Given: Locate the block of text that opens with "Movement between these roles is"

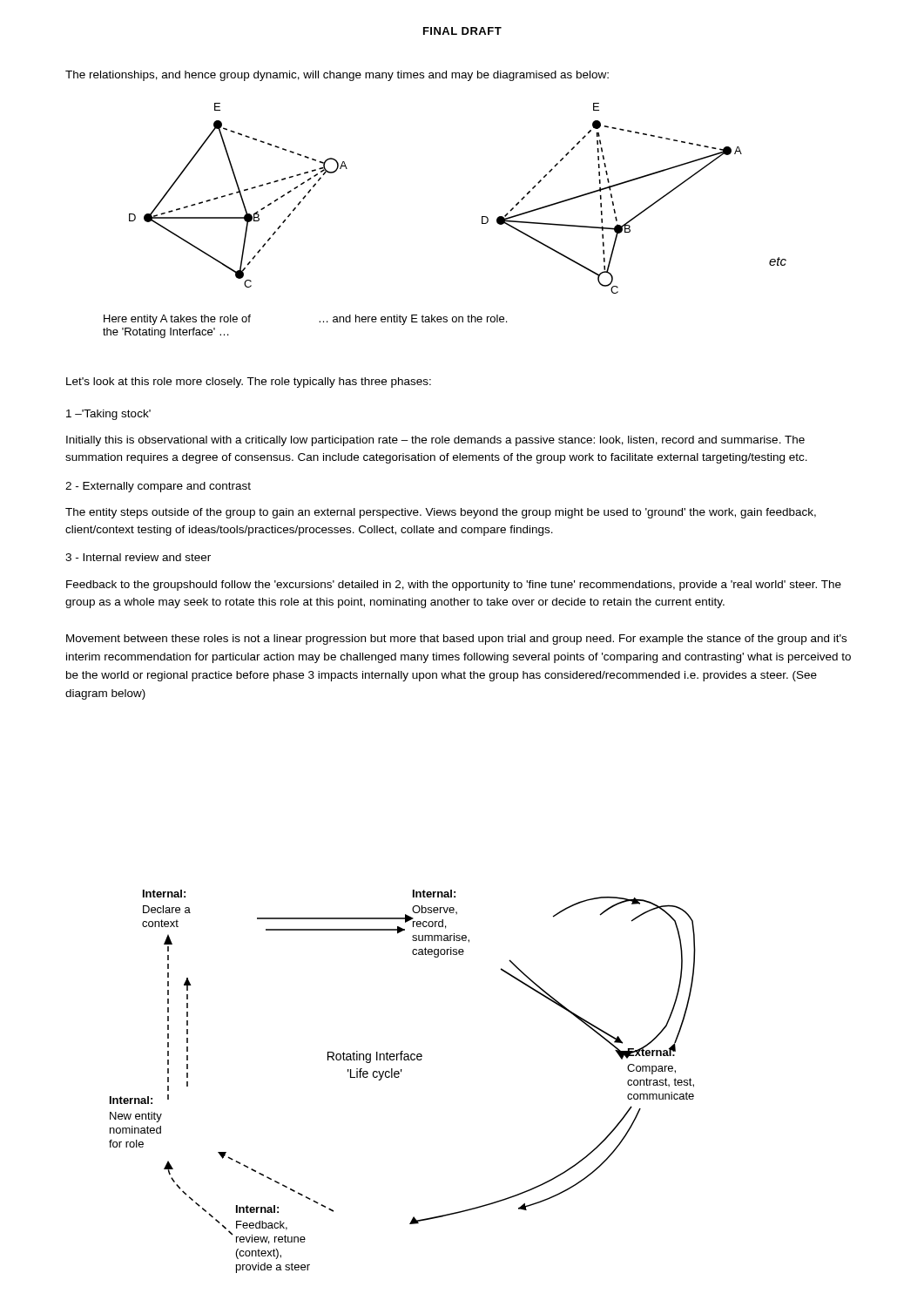Looking at the screenshot, I should (x=458, y=666).
